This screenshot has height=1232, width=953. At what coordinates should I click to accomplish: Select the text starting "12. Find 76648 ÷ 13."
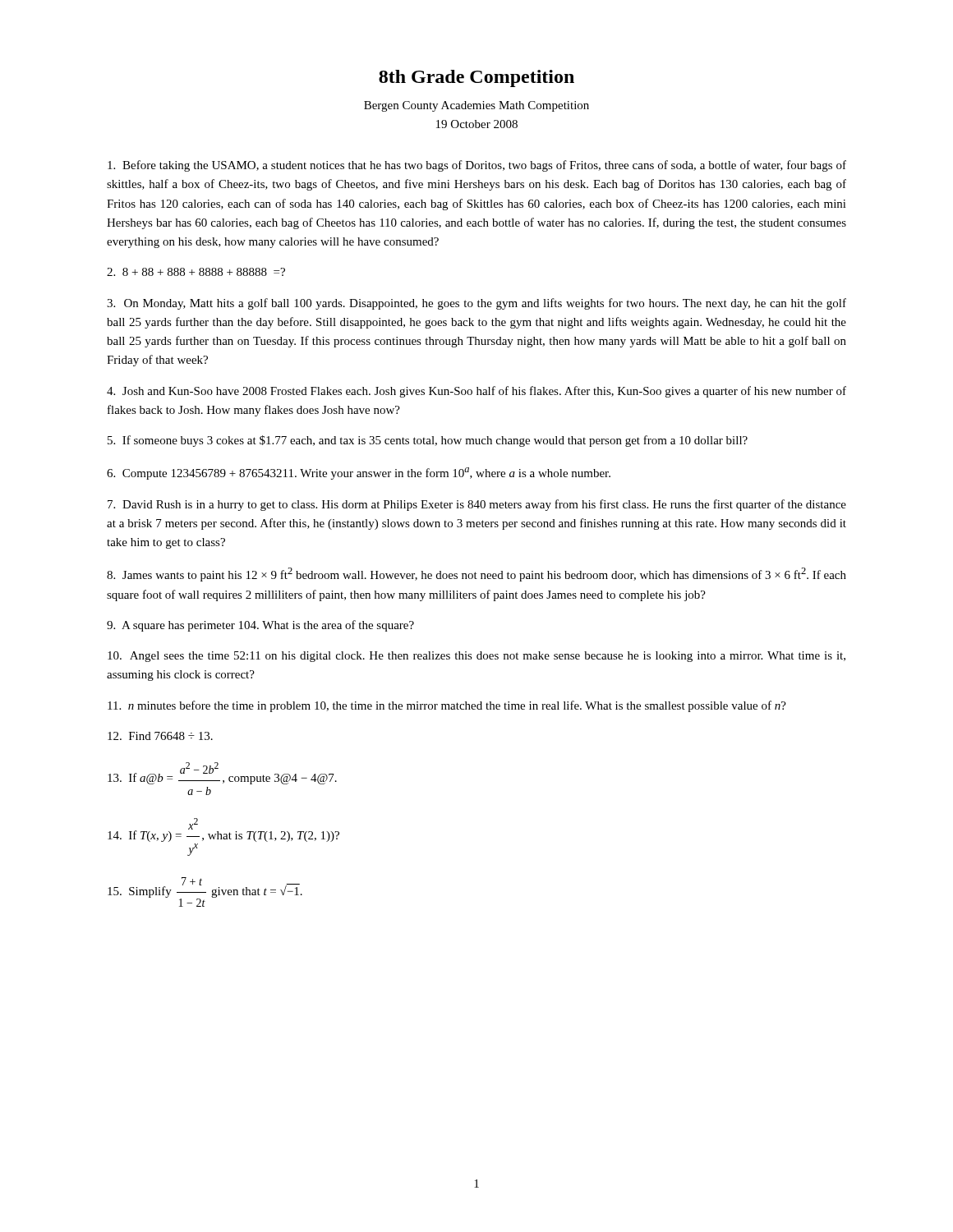point(160,736)
